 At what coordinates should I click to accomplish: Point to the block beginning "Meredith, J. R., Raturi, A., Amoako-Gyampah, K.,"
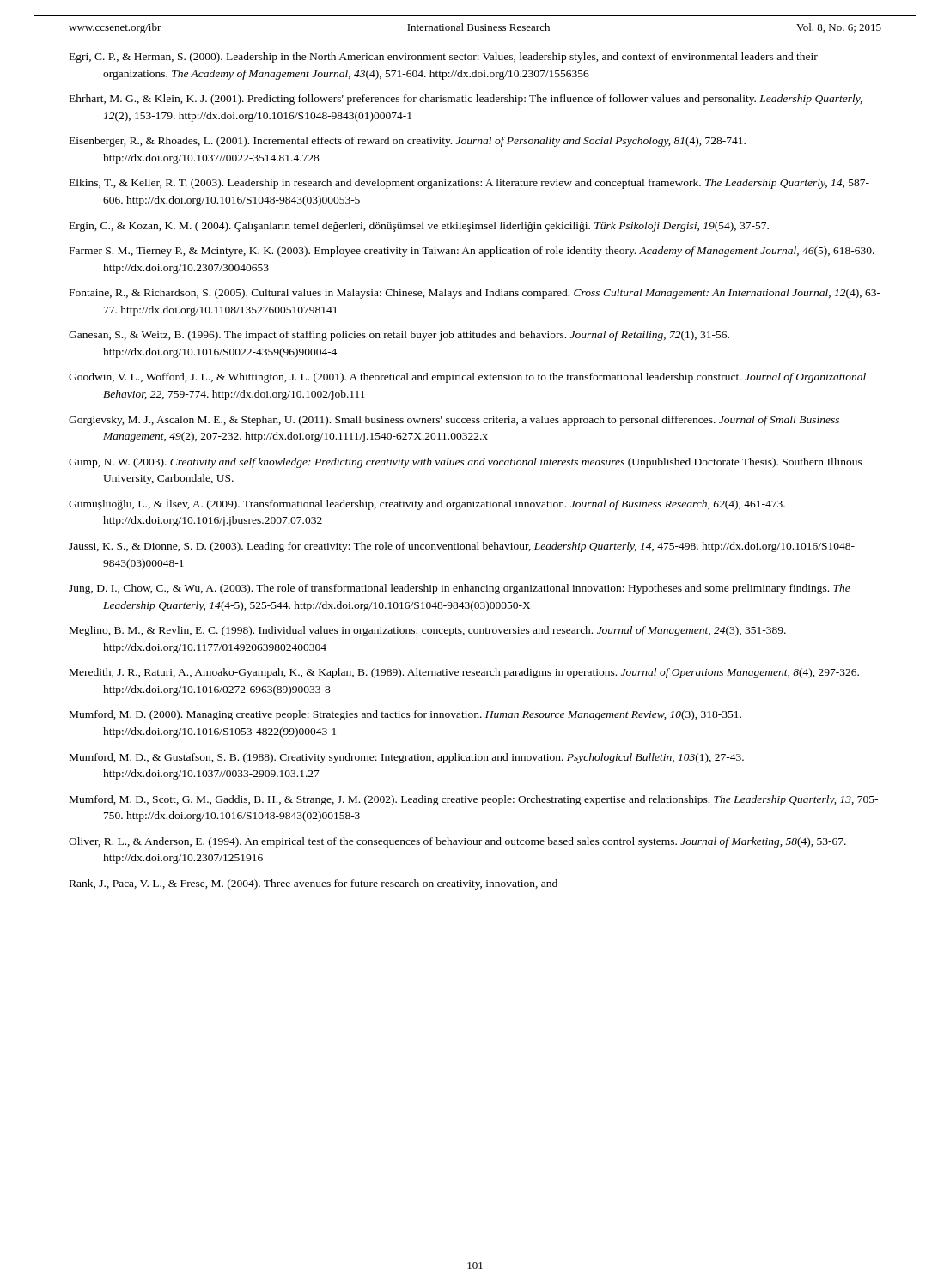click(x=475, y=681)
